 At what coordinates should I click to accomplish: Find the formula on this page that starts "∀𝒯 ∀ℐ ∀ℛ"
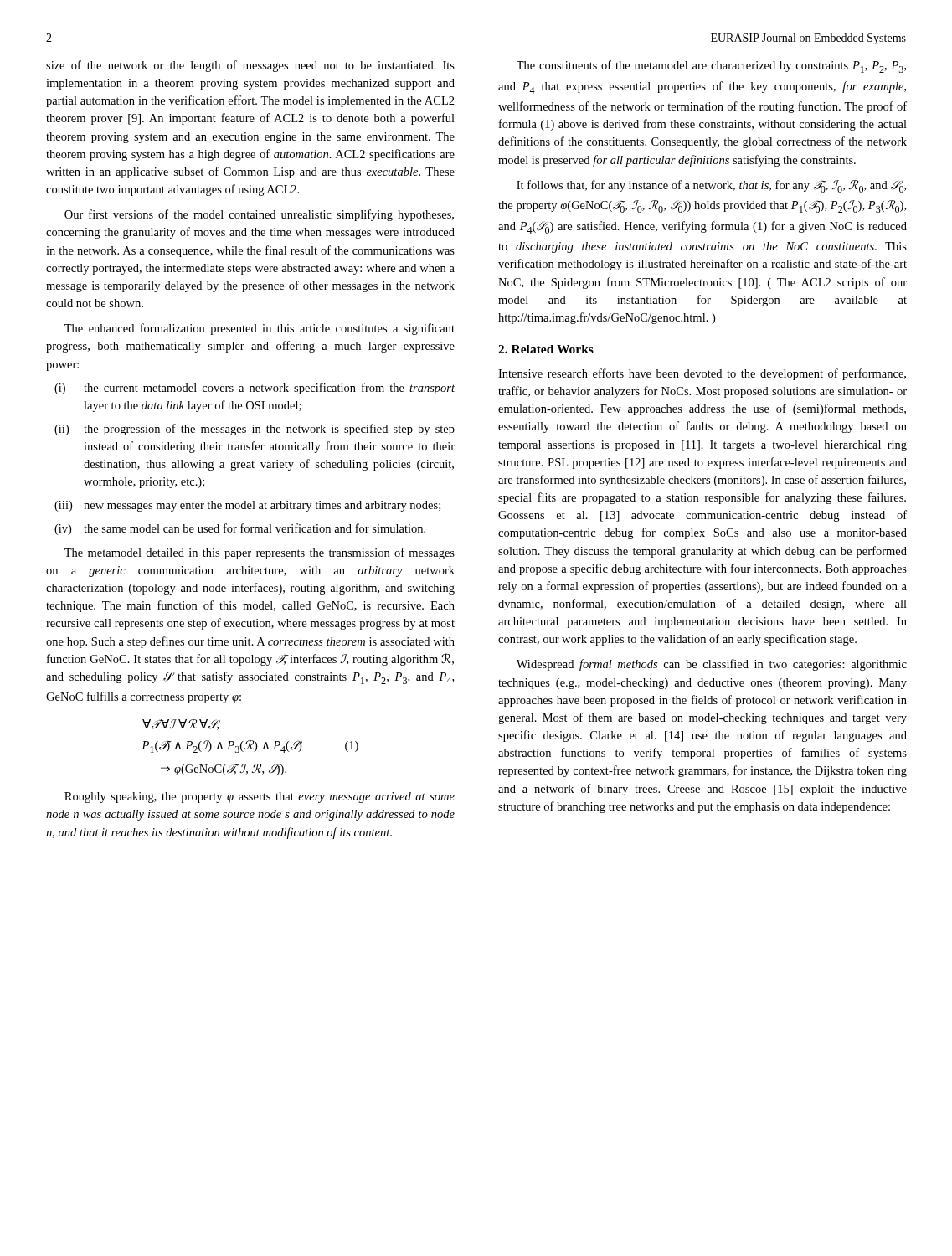[x=250, y=747]
